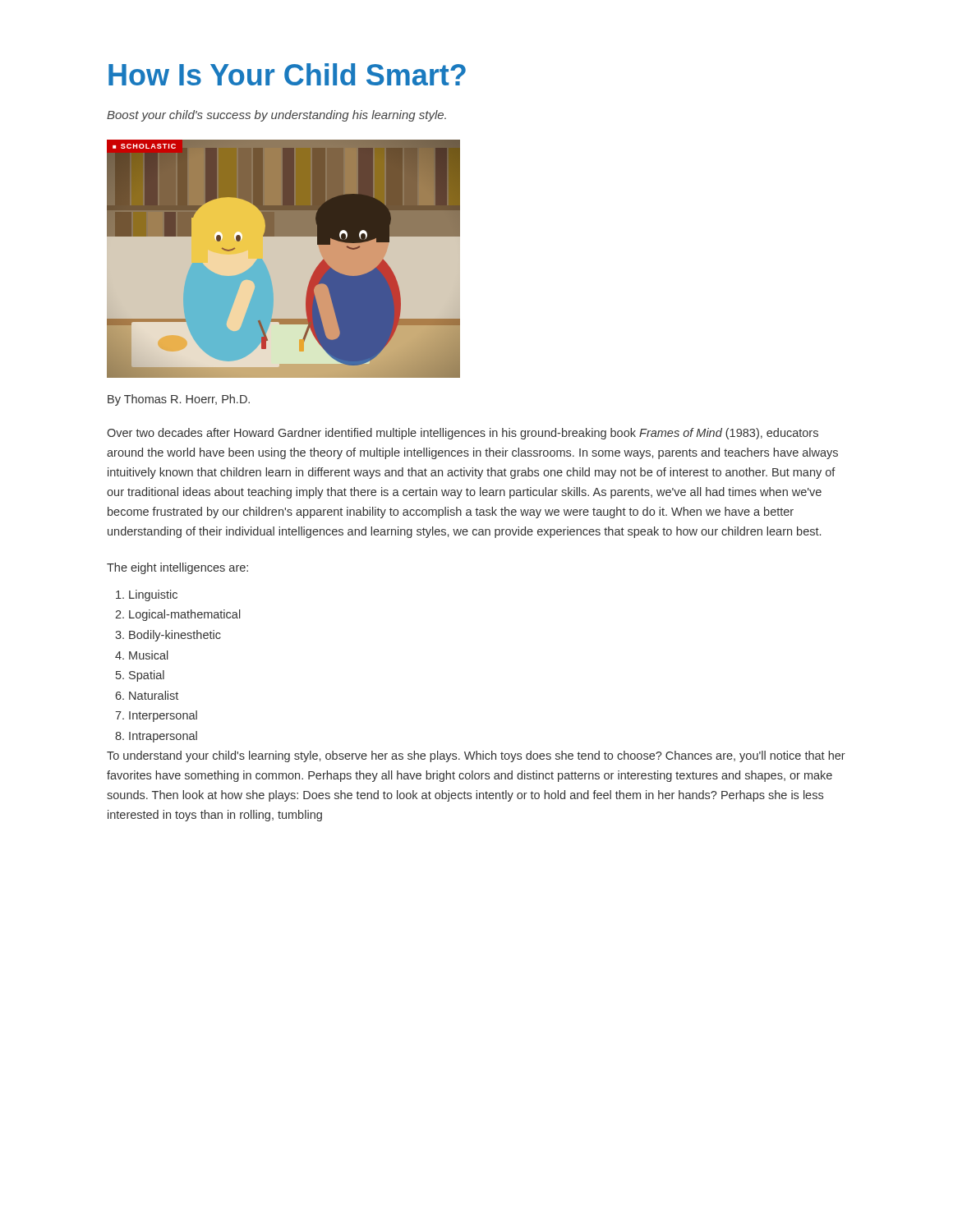Select a photo
The height and width of the screenshot is (1232, 953).
pyautogui.click(x=476, y=259)
